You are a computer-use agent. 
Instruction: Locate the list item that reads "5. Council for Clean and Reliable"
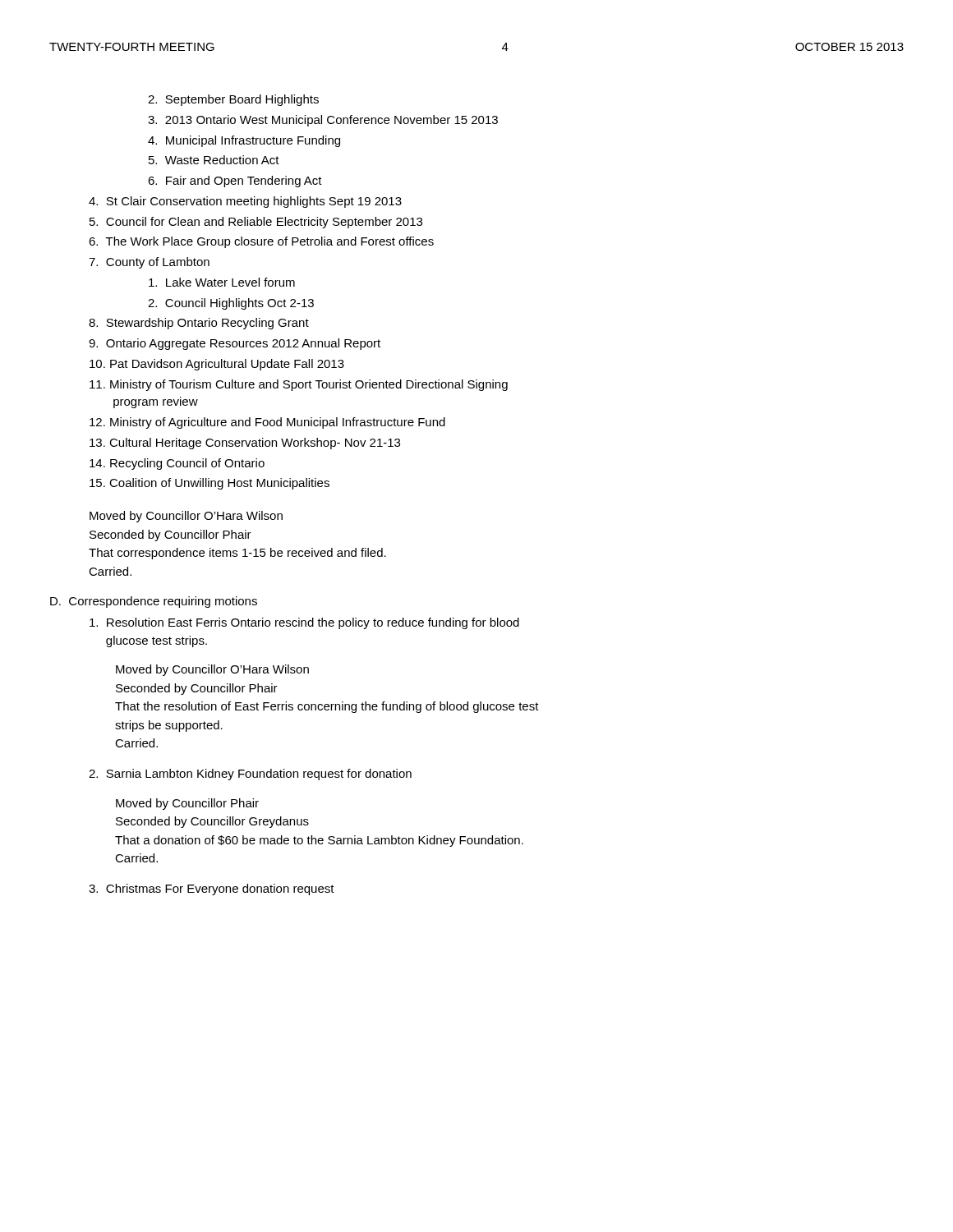[x=256, y=221]
